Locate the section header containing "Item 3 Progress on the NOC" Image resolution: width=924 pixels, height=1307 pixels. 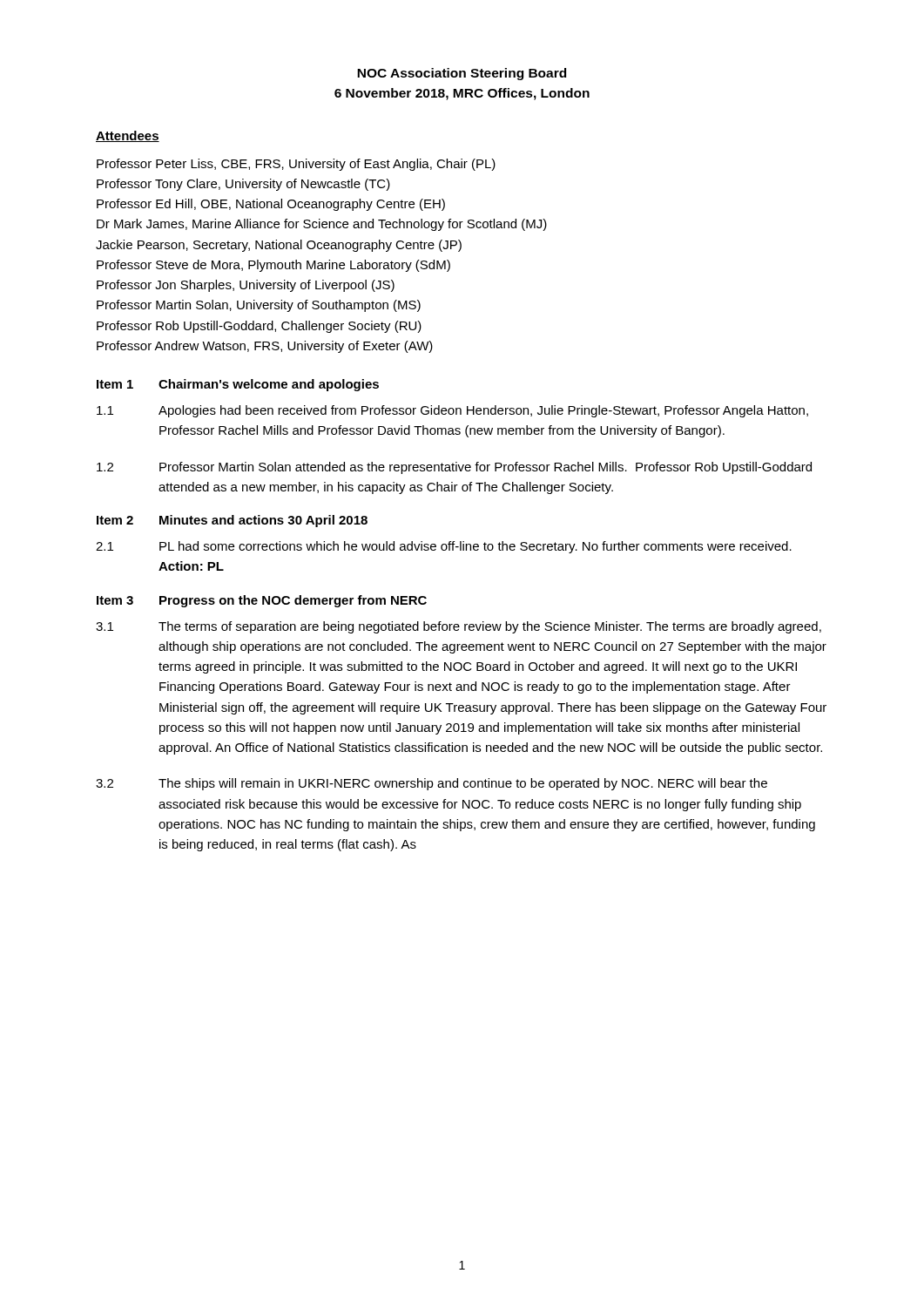pyautogui.click(x=261, y=599)
